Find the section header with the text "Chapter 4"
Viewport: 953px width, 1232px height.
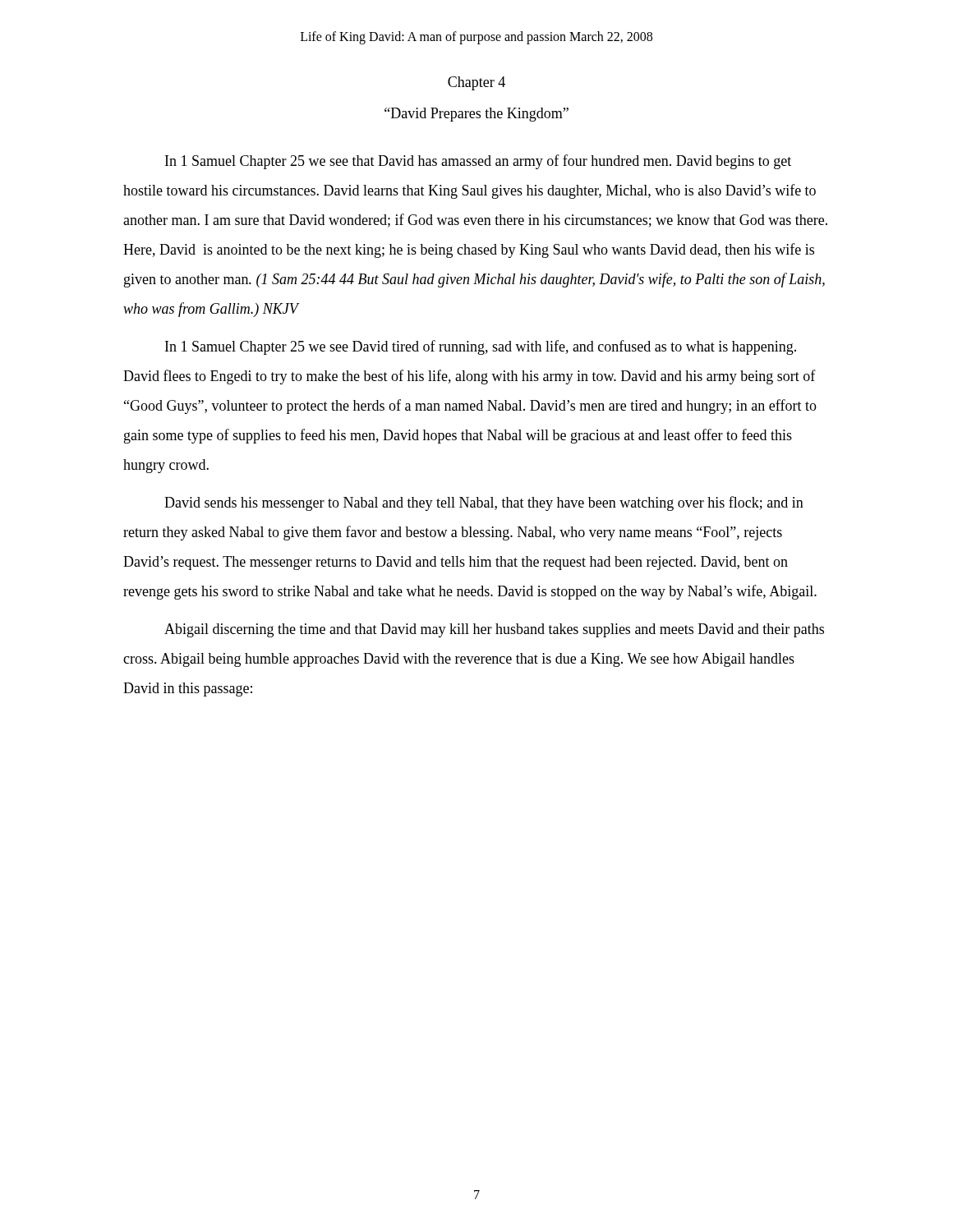476,82
